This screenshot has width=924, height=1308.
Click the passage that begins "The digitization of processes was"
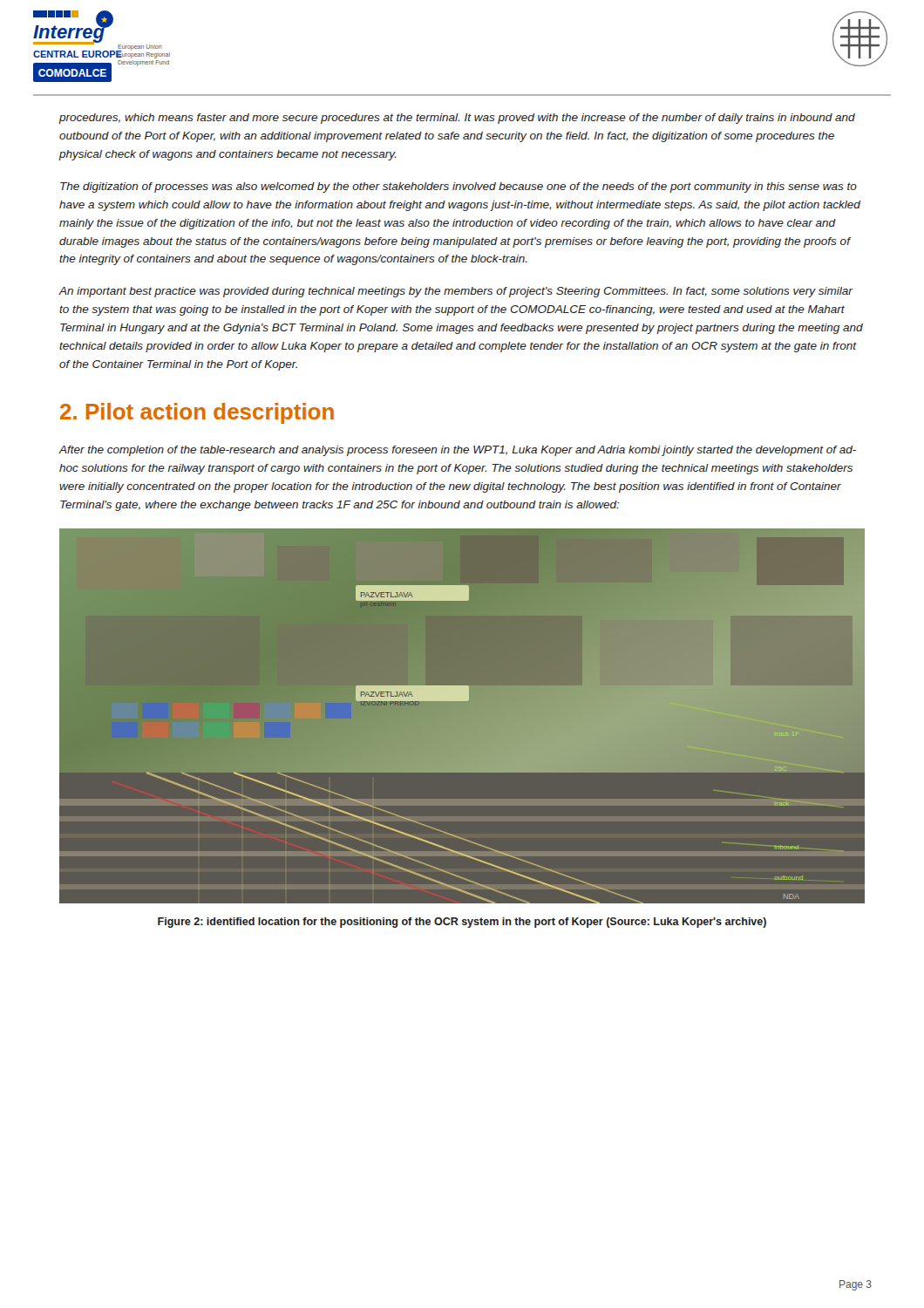[460, 222]
